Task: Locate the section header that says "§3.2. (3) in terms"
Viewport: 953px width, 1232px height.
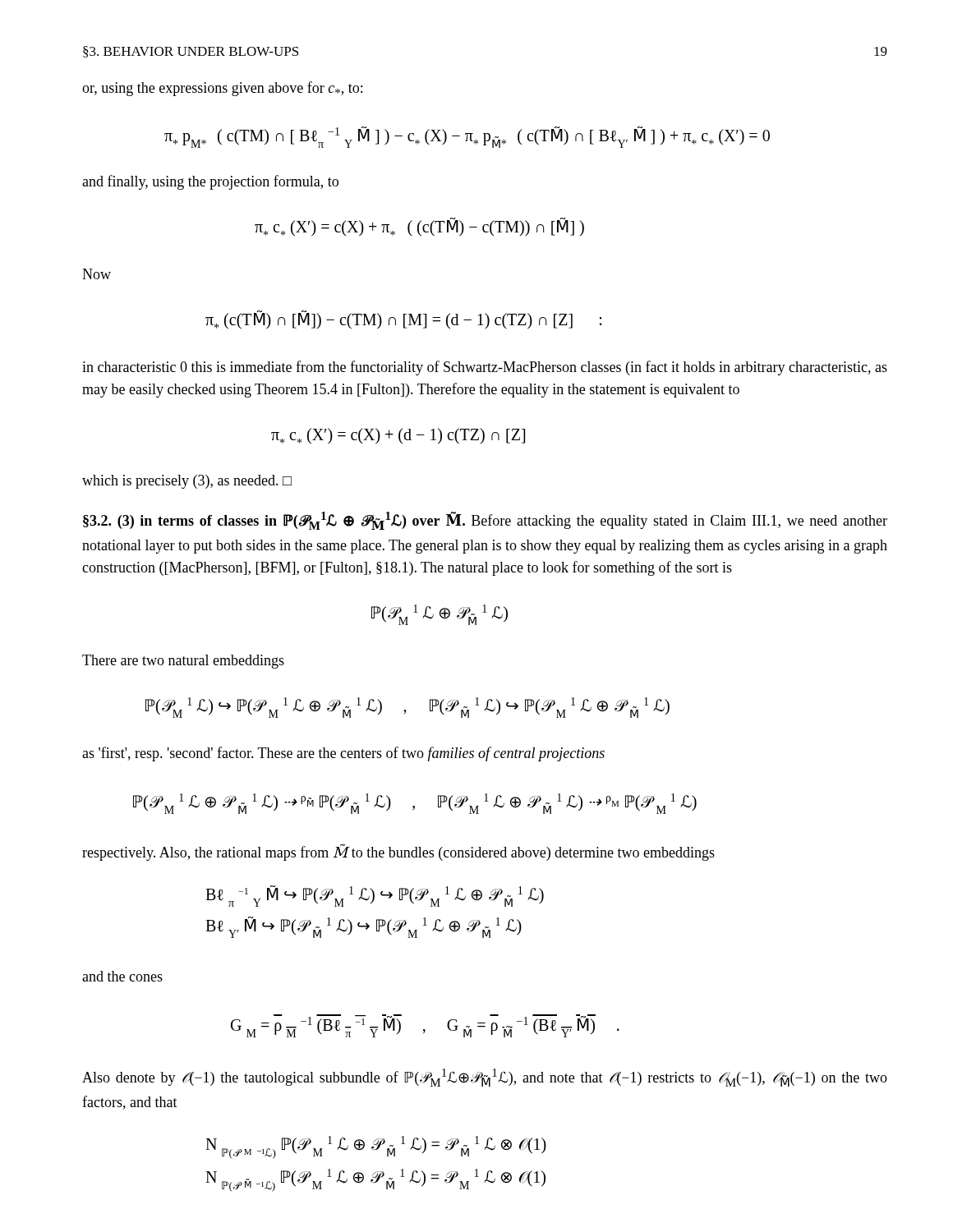Action: (485, 543)
